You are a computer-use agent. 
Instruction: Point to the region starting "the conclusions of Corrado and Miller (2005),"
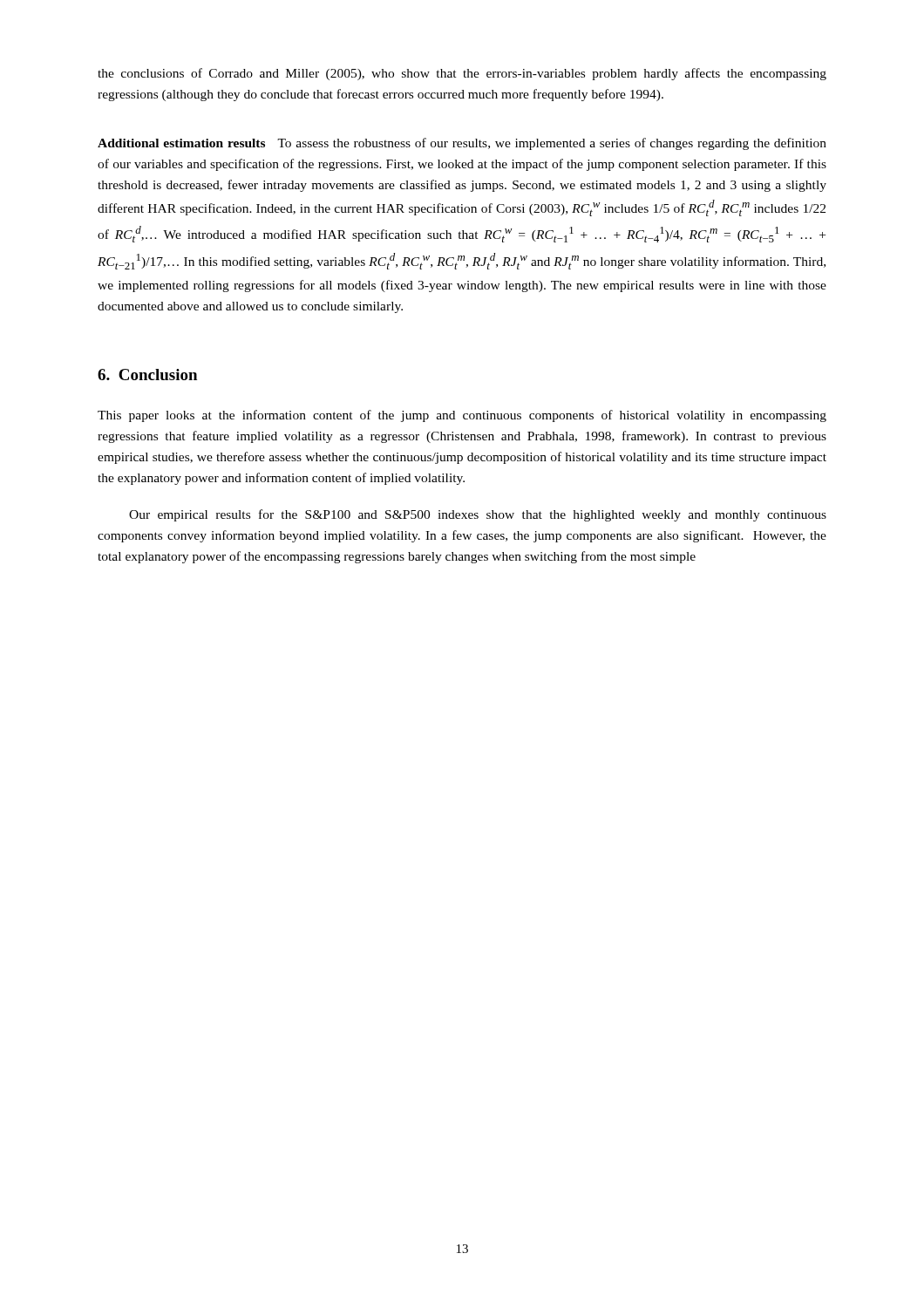[462, 83]
